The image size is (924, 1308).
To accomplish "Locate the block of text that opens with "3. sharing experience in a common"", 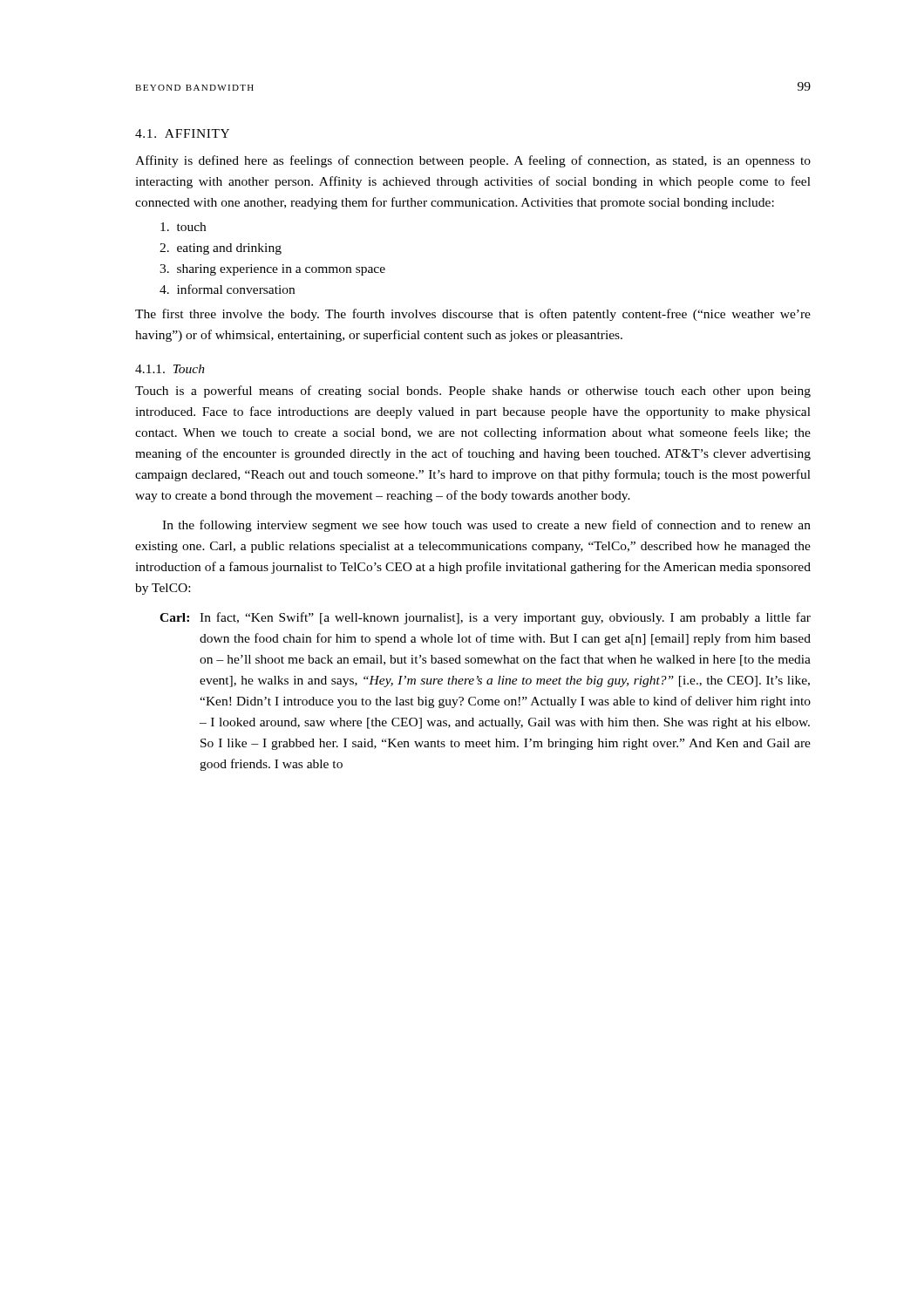I will tap(272, 268).
